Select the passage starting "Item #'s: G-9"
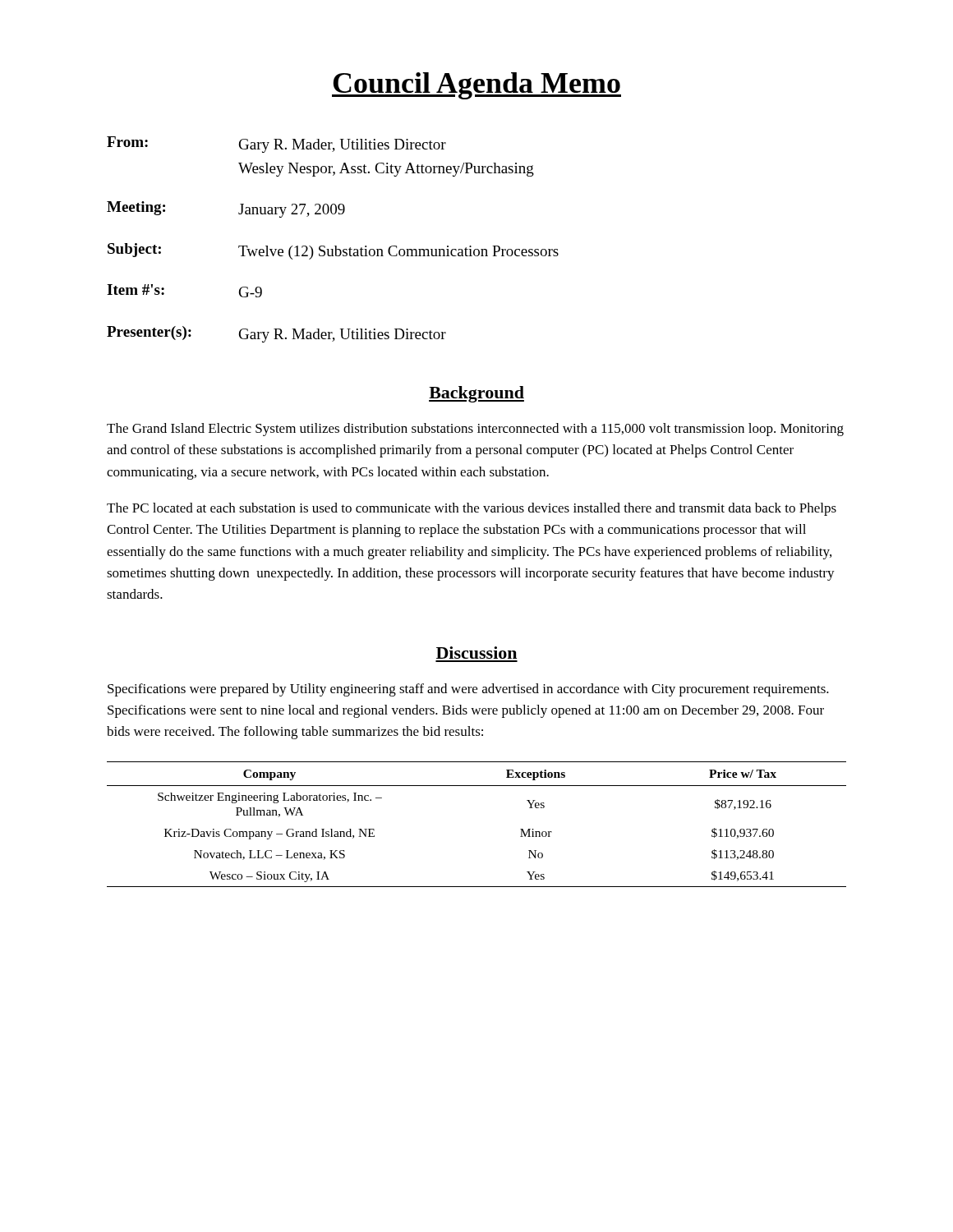This screenshot has height=1232, width=953. [x=132, y=290]
